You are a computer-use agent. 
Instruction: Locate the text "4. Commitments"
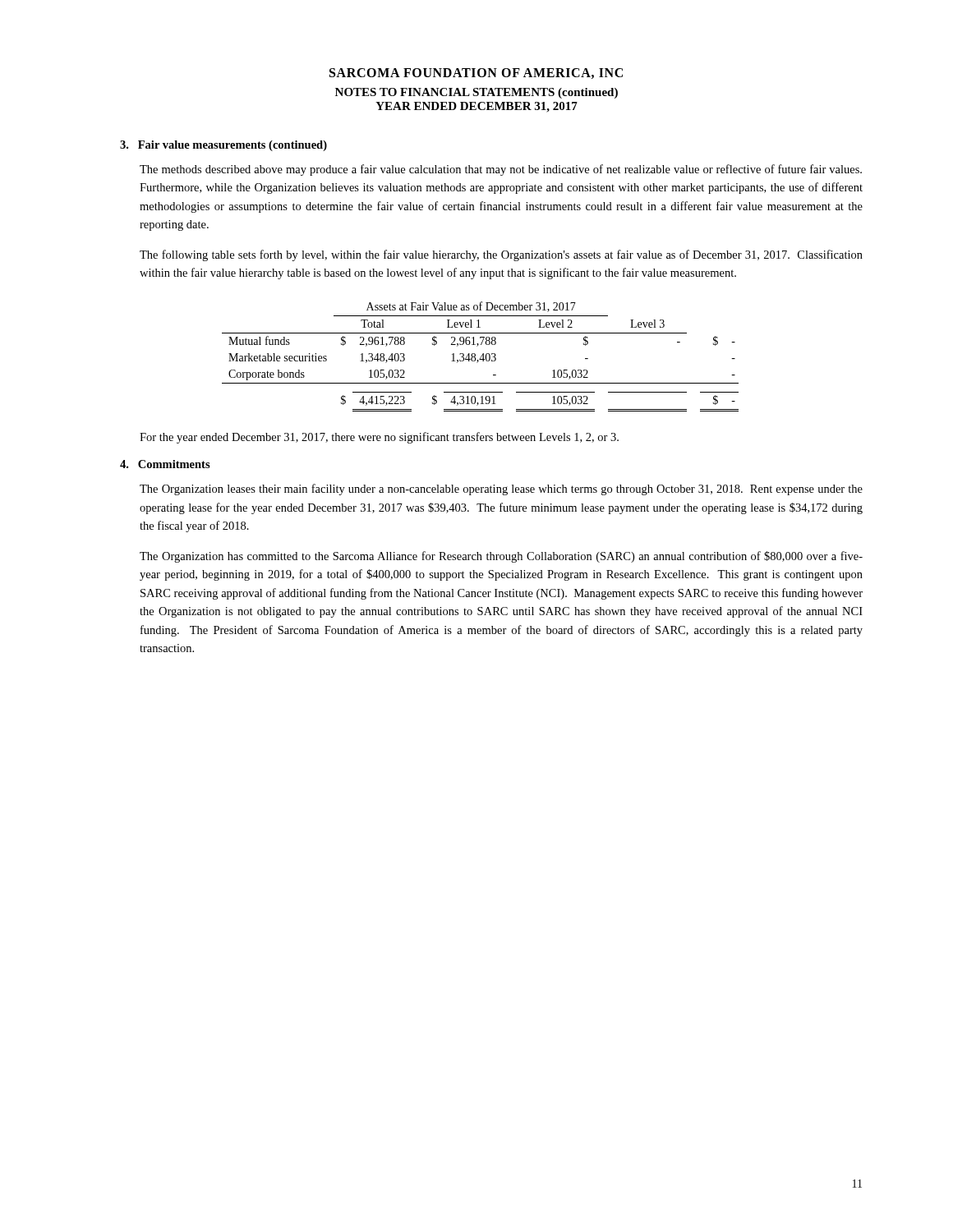pyautogui.click(x=165, y=464)
